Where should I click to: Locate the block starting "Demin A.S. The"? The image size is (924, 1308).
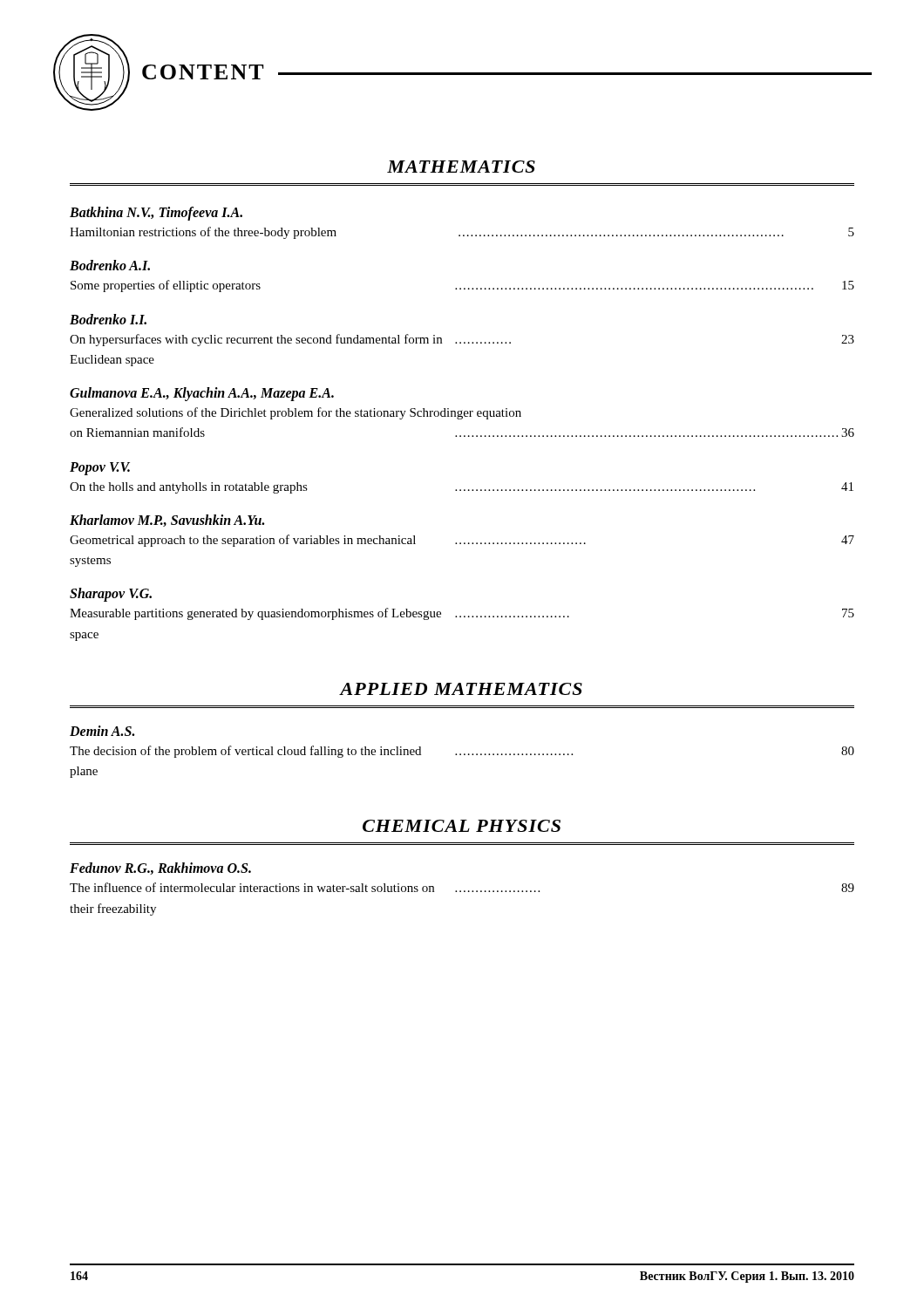462,753
